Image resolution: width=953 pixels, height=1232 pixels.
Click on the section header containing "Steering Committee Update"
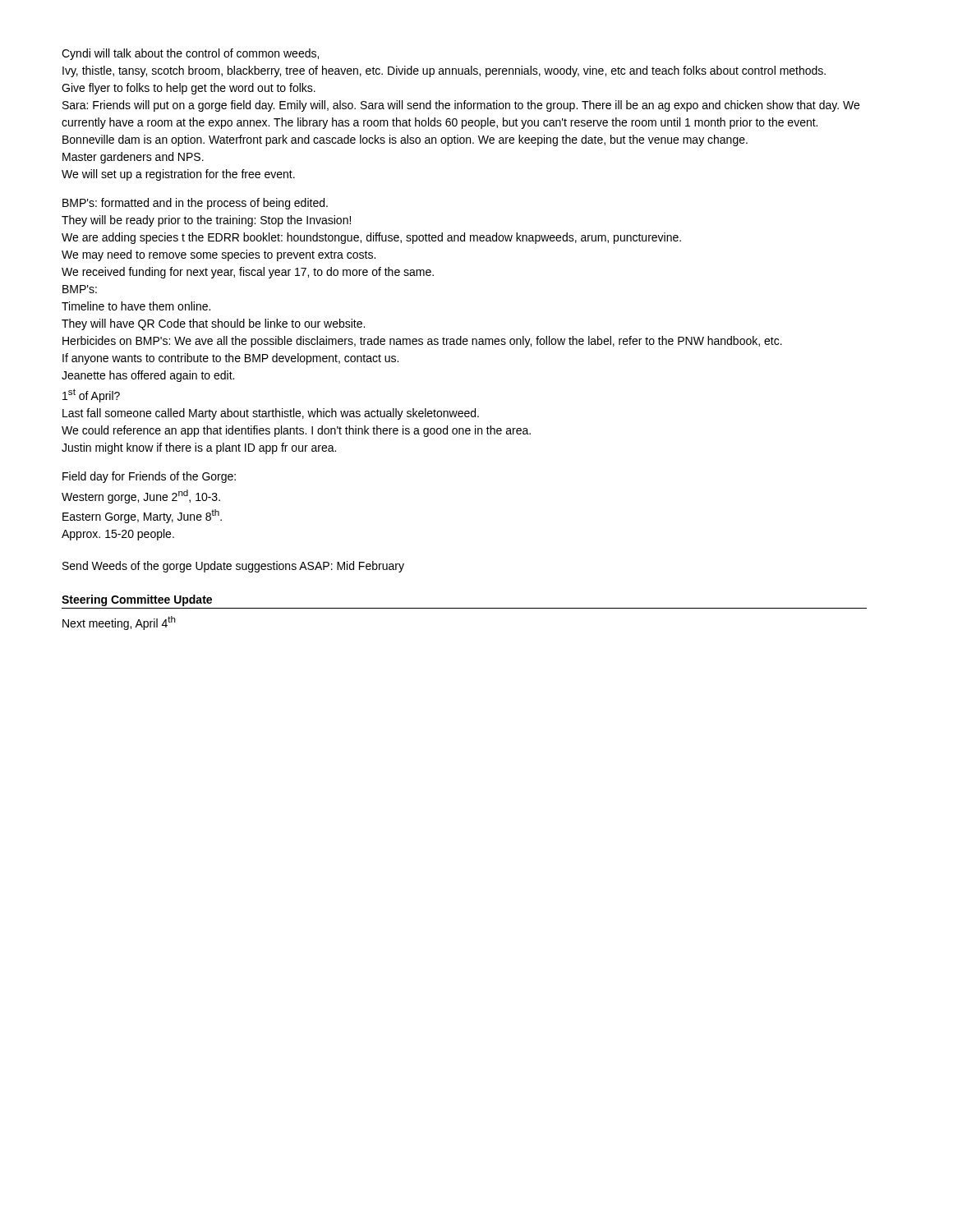point(137,600)
